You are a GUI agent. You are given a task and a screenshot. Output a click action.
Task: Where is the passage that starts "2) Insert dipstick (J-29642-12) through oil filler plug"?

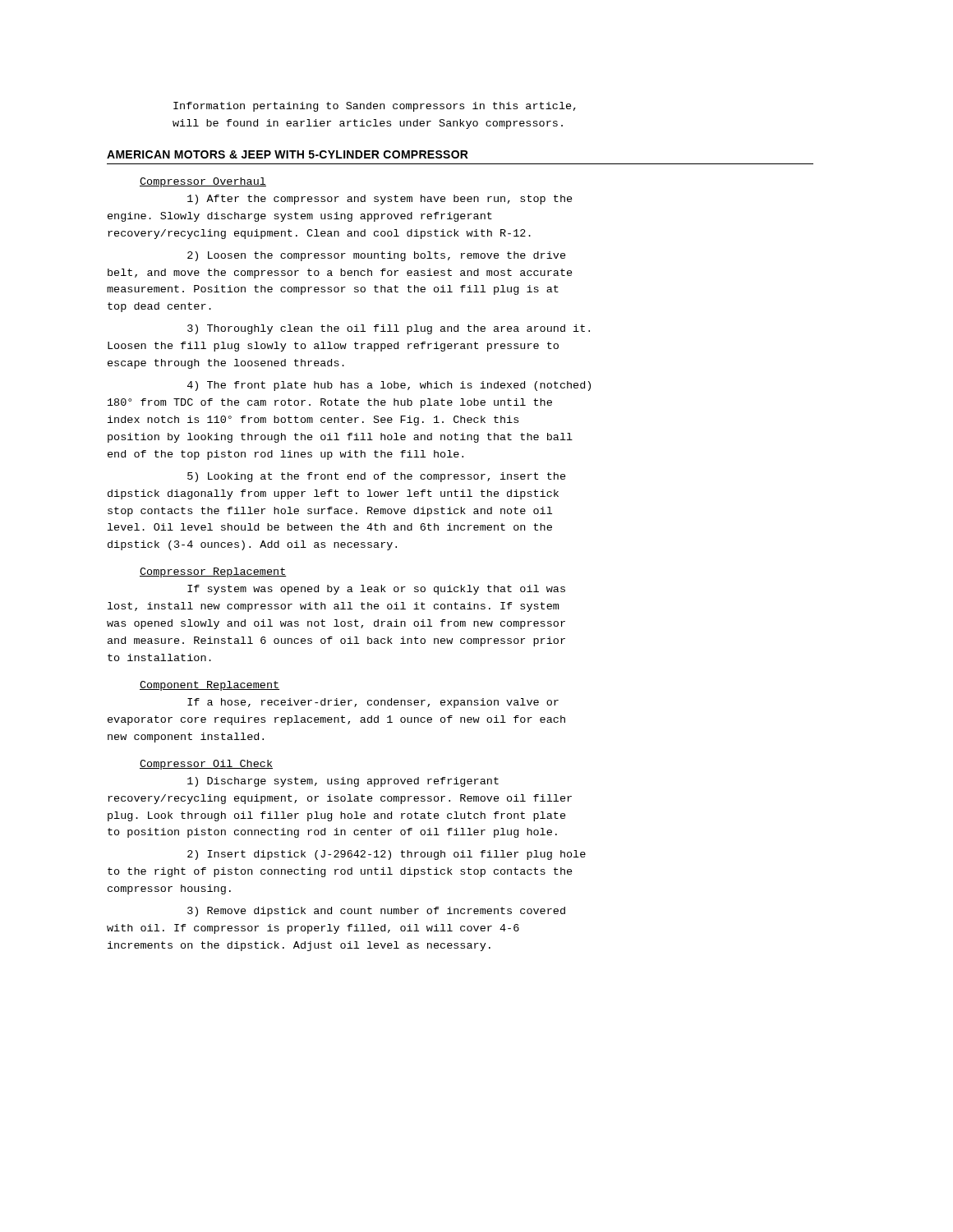[x=346, y=872]
